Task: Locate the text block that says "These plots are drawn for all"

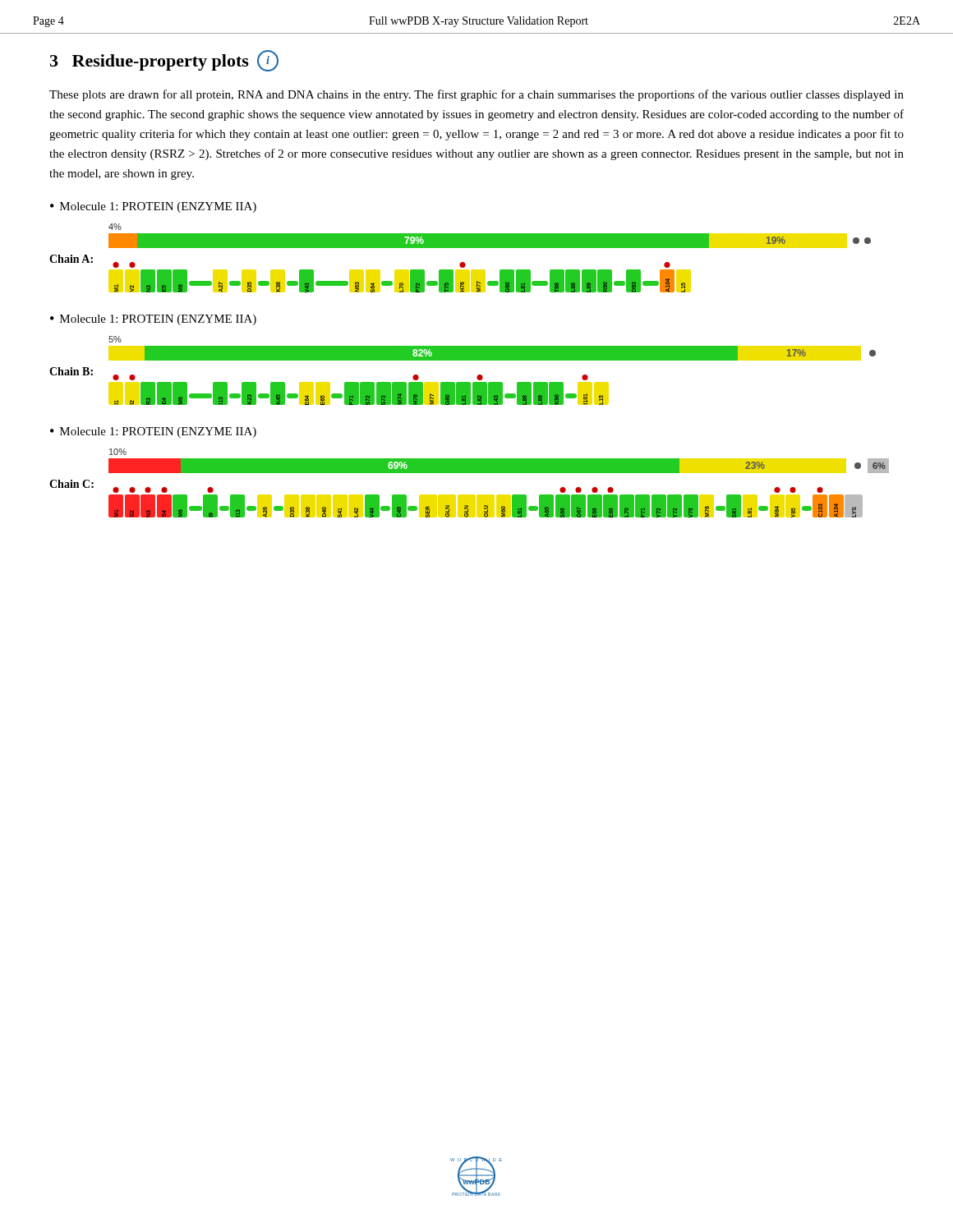Action: 476,134
